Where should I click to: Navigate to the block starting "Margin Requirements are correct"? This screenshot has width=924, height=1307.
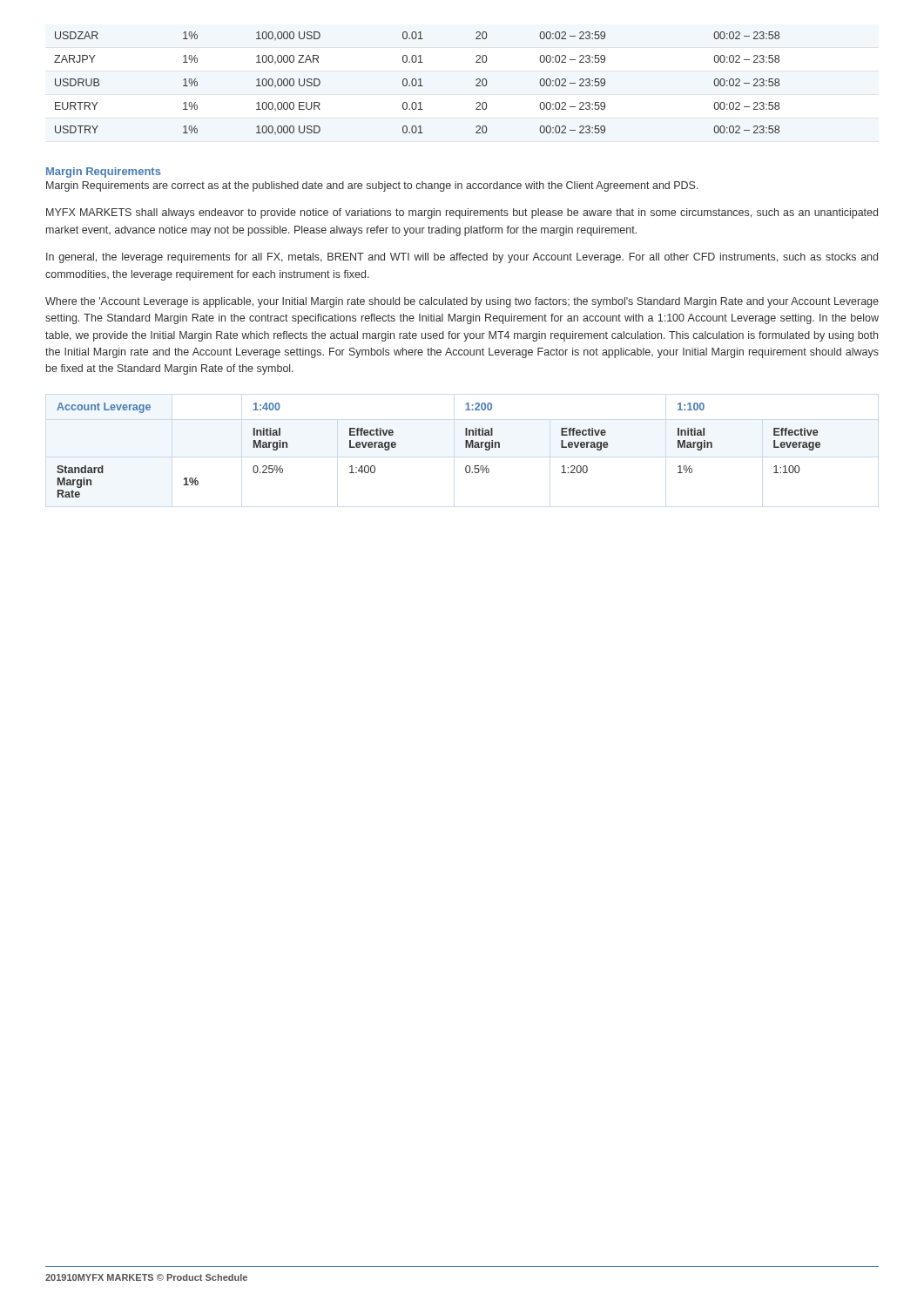coord(372,186)
